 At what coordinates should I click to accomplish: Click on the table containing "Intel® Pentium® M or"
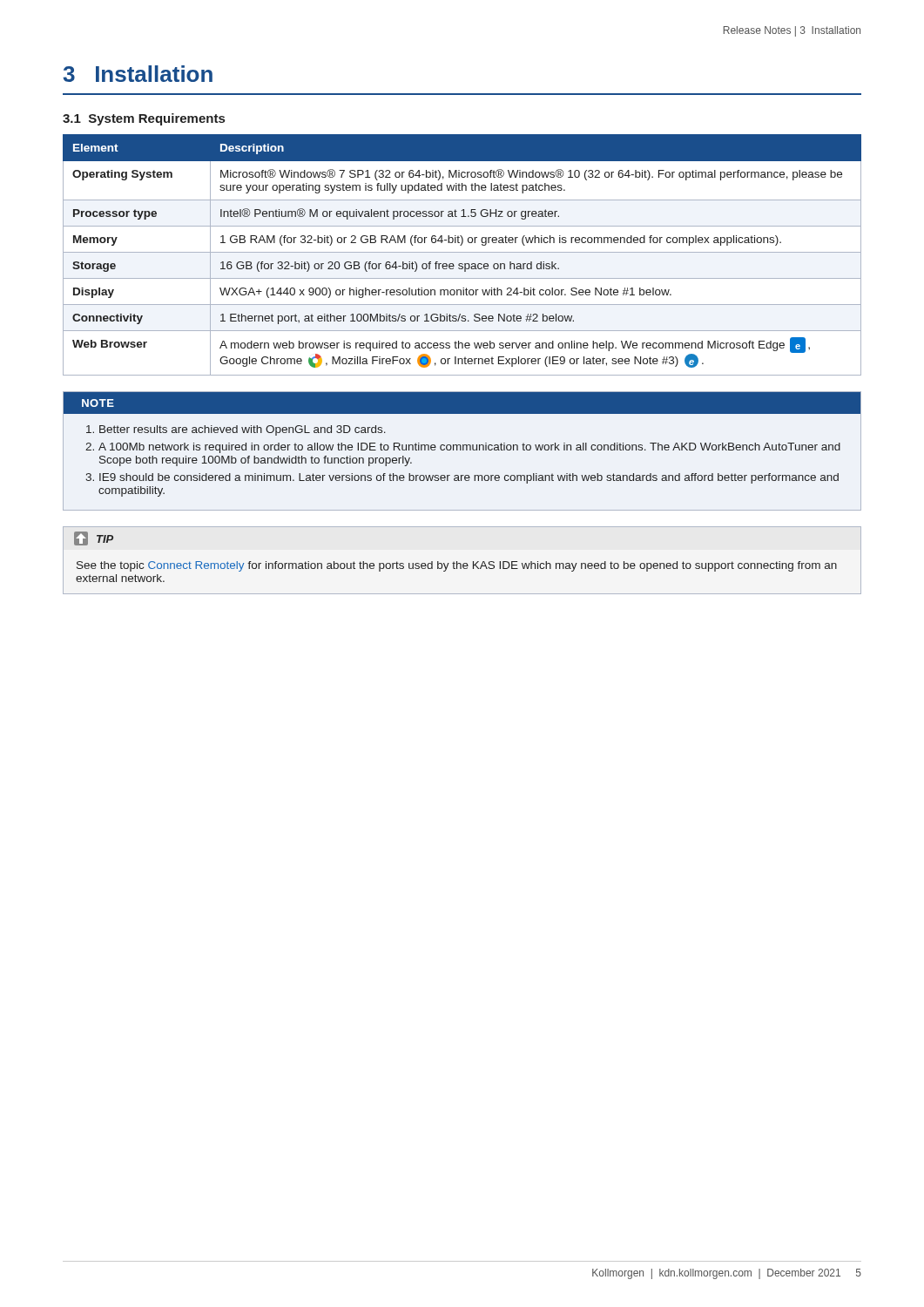point(462,255)
